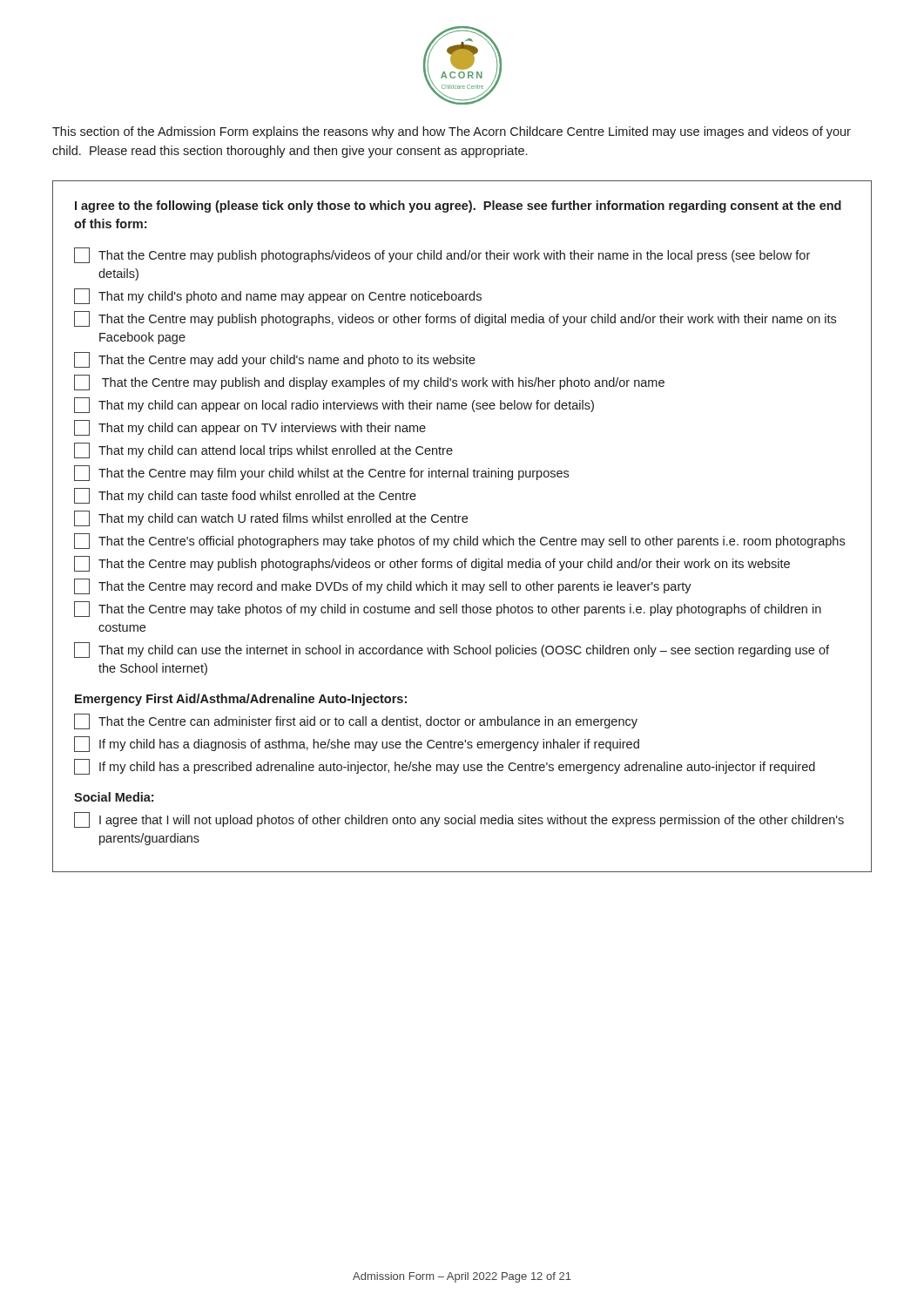Select the list item that says "If my child has a prescribed"
The width and height of the screenshot is (924, 1307).
click(462, 767)
